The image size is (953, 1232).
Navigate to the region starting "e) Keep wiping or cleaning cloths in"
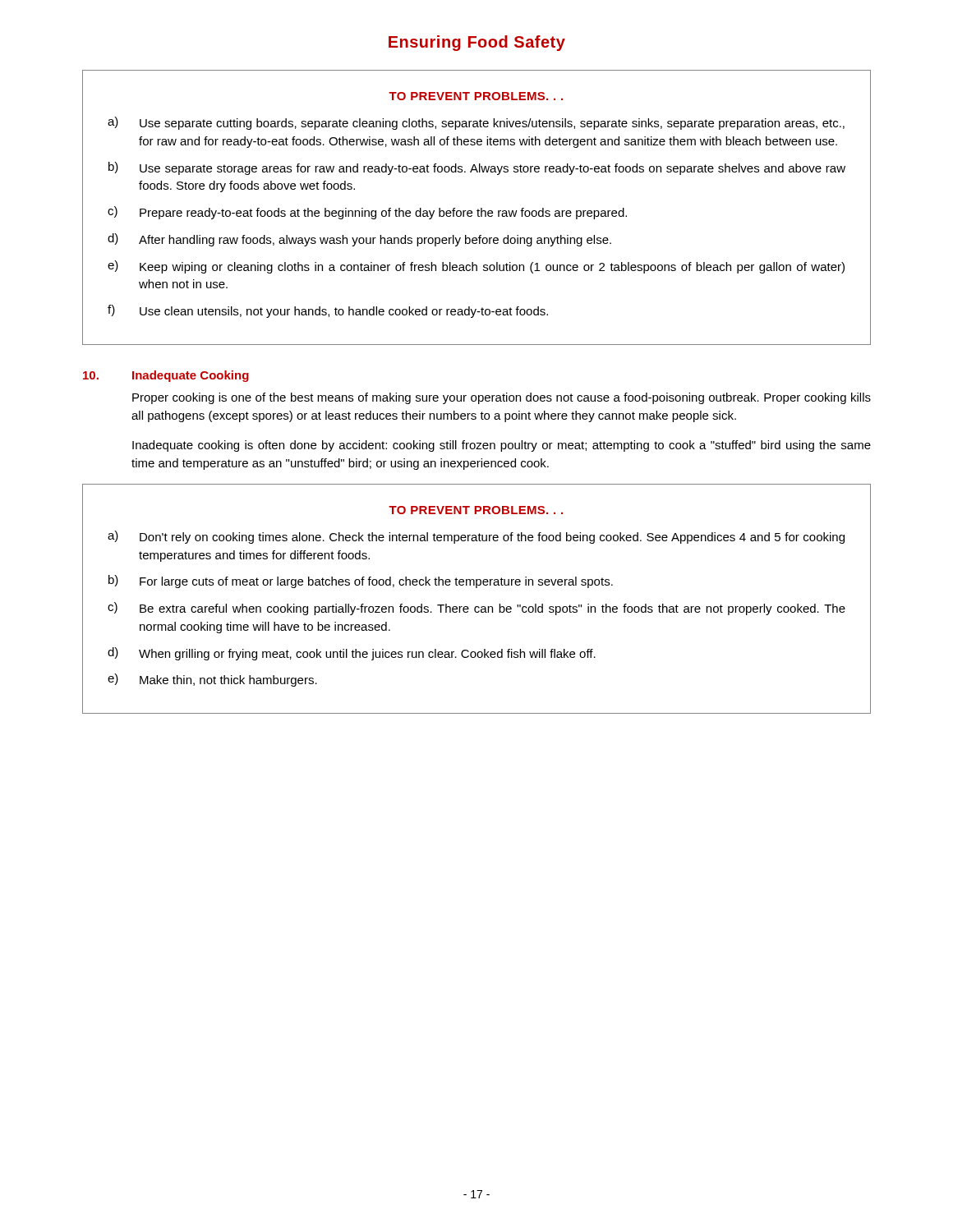pos(476,275)
